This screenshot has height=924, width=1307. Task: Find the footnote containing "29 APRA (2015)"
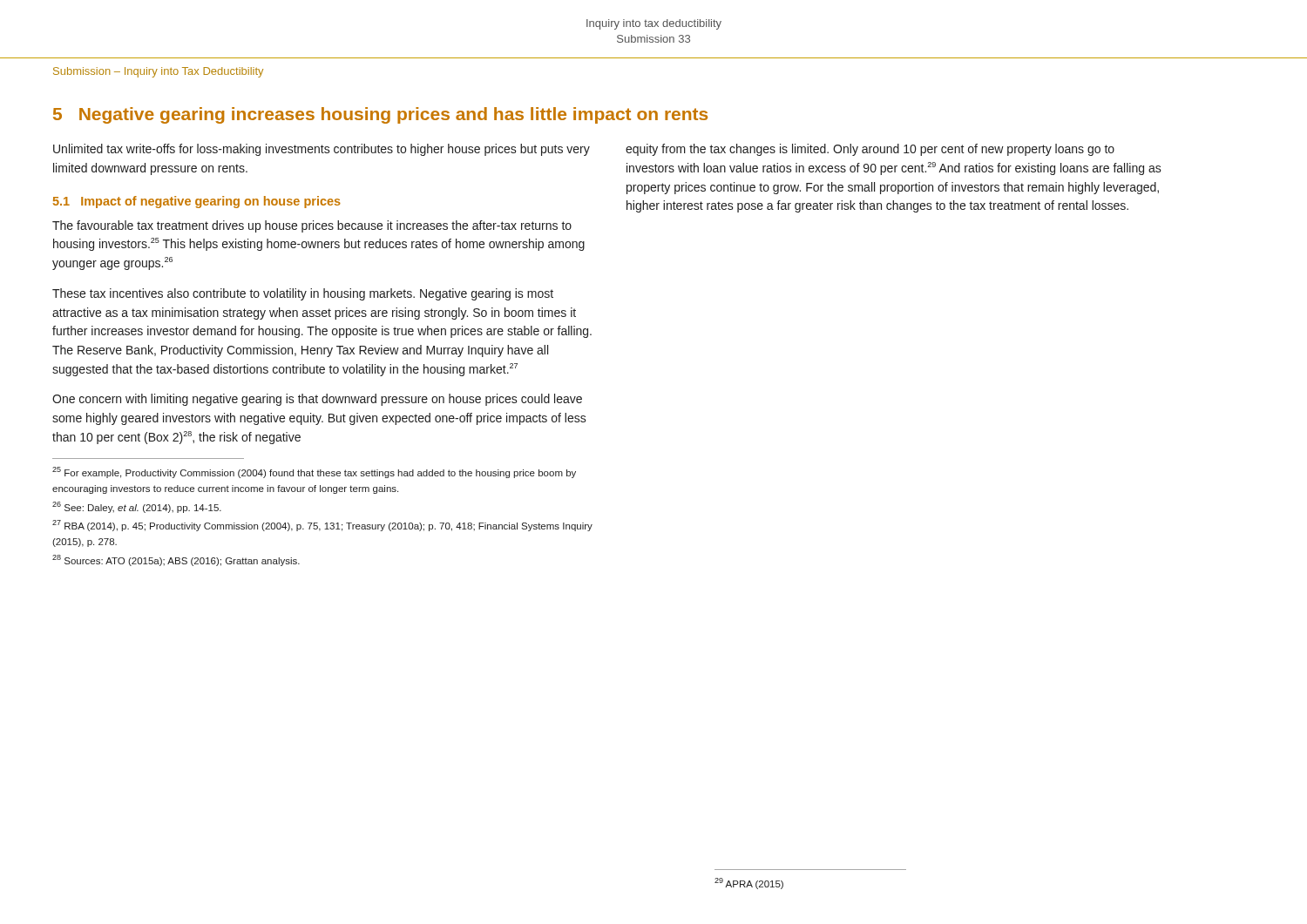click(749, 882)
